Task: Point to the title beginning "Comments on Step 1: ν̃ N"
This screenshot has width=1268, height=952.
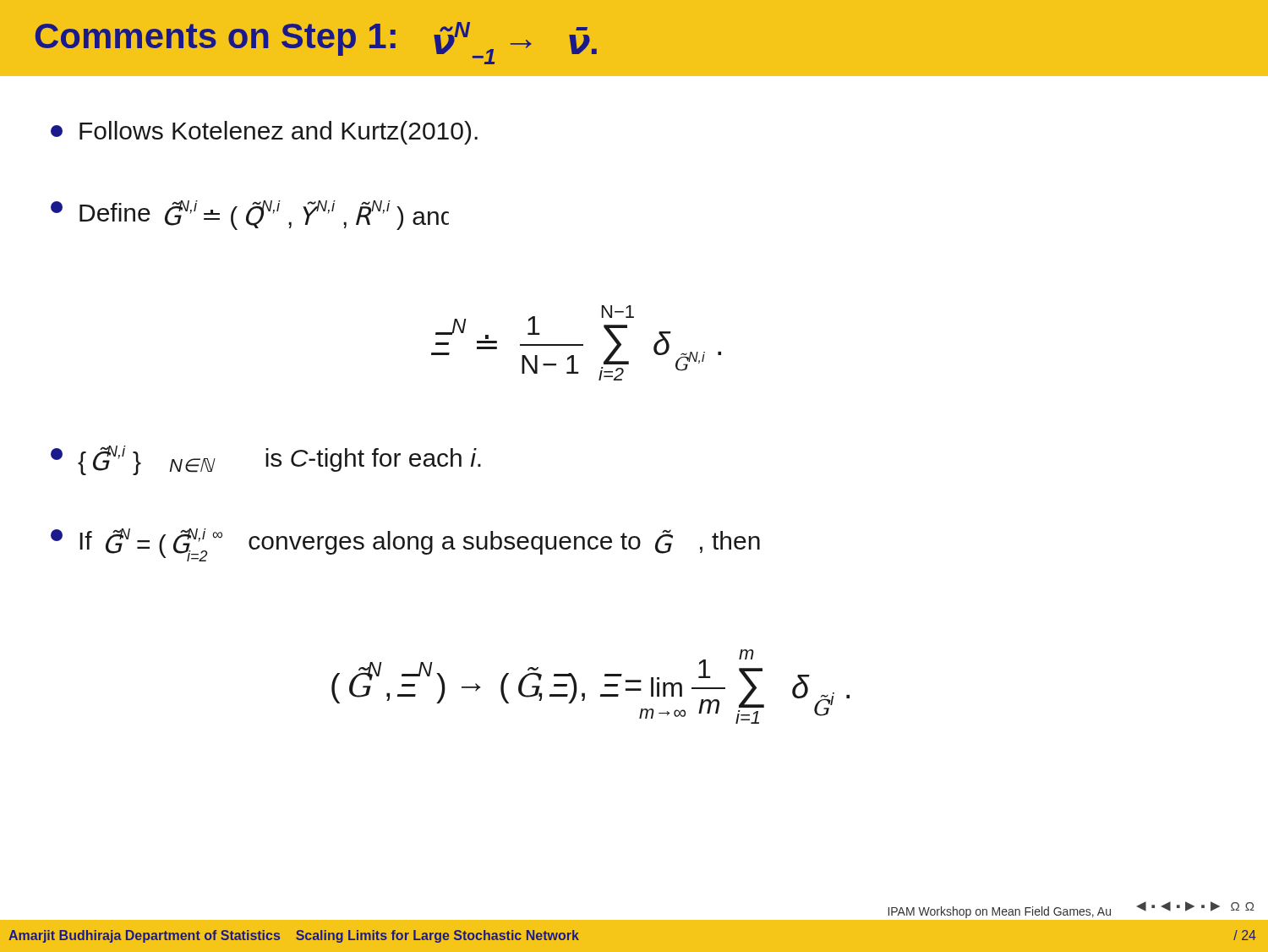Action: pos(328,39)
